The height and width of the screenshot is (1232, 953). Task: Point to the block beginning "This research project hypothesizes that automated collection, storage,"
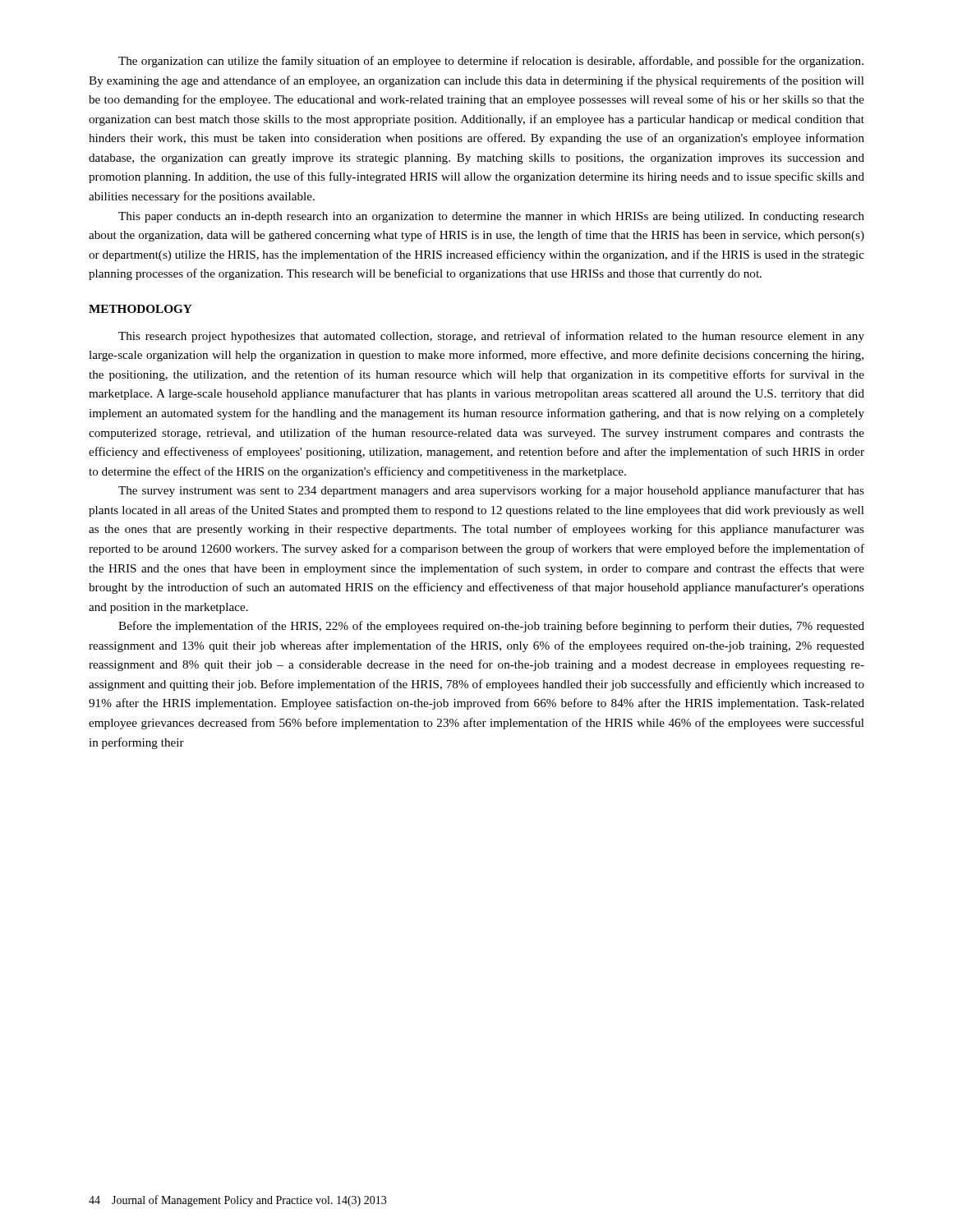coord(476,403)
